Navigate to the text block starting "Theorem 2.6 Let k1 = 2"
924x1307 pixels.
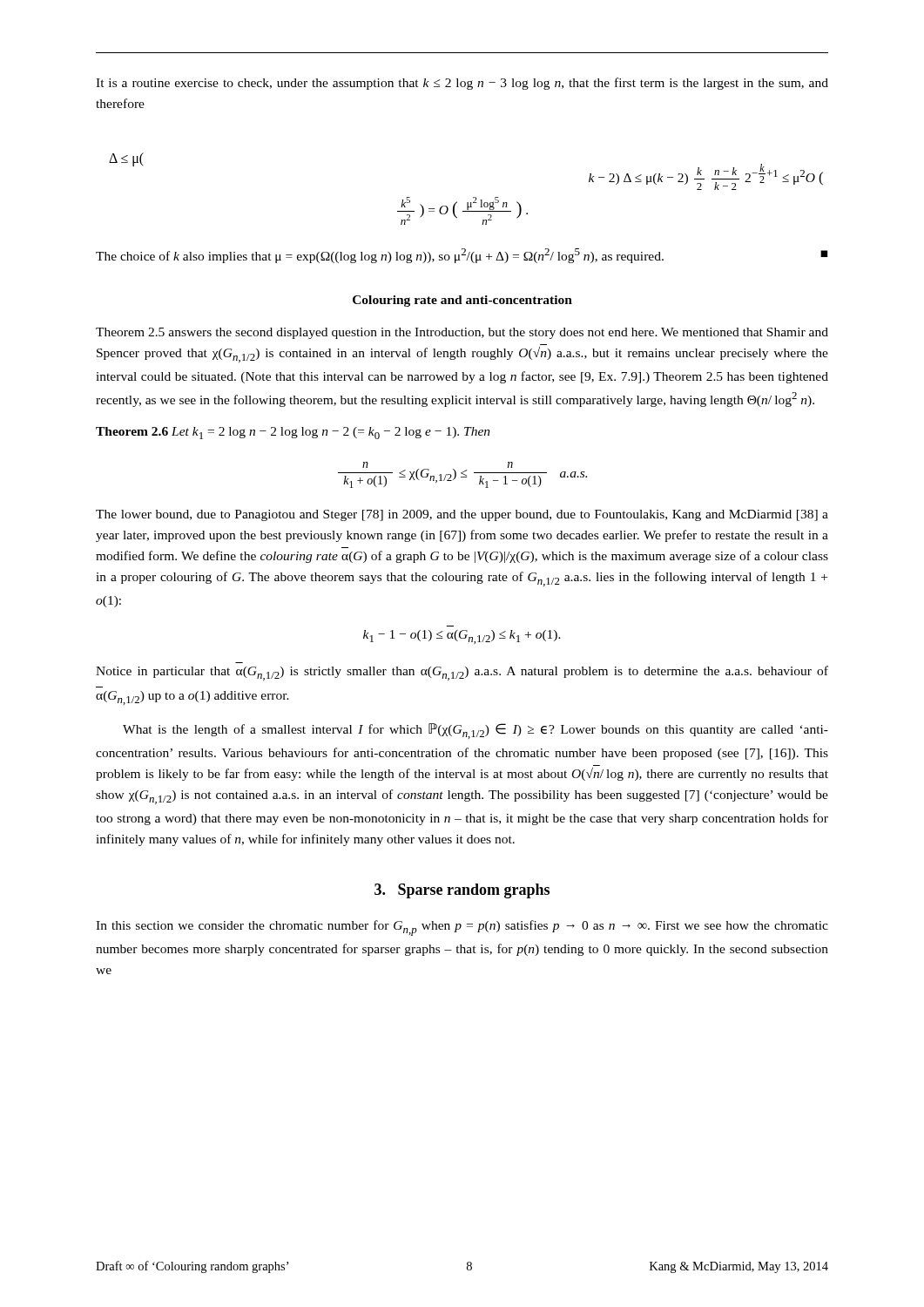293,433
